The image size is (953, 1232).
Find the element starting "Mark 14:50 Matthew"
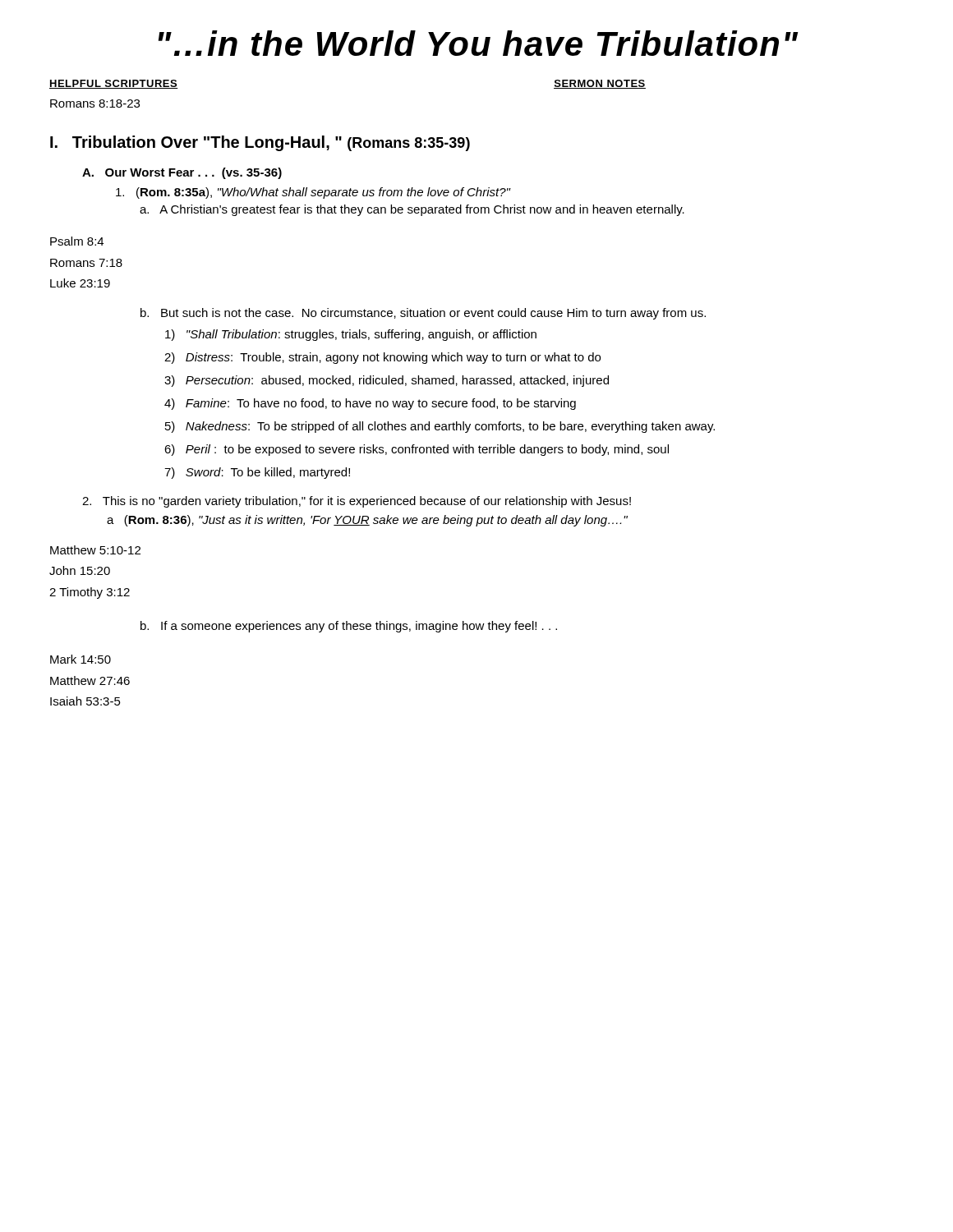click(90, 680)
